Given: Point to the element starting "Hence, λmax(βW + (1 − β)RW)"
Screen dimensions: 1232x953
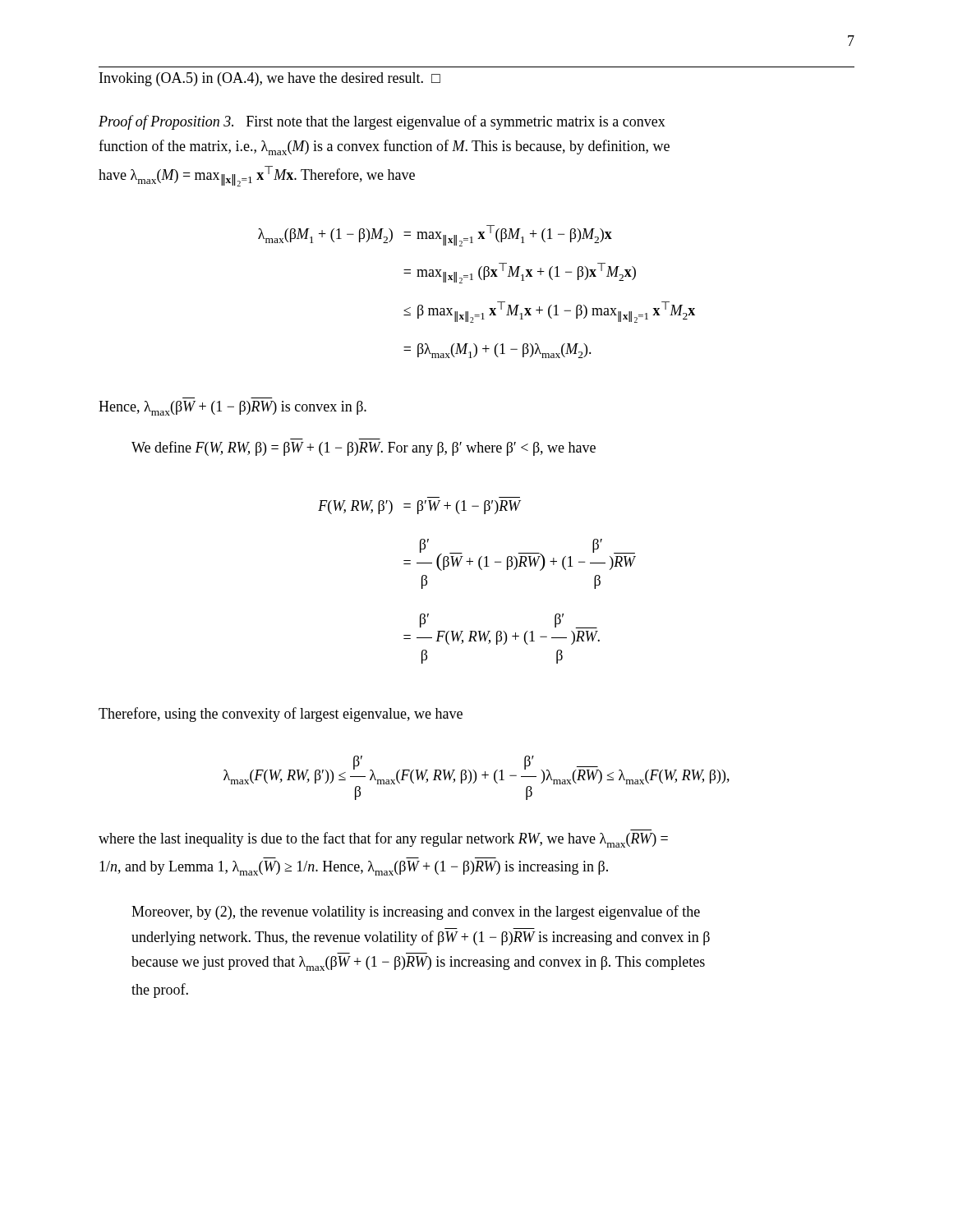Looking at the screenshot, I should [x=232, y=408].
